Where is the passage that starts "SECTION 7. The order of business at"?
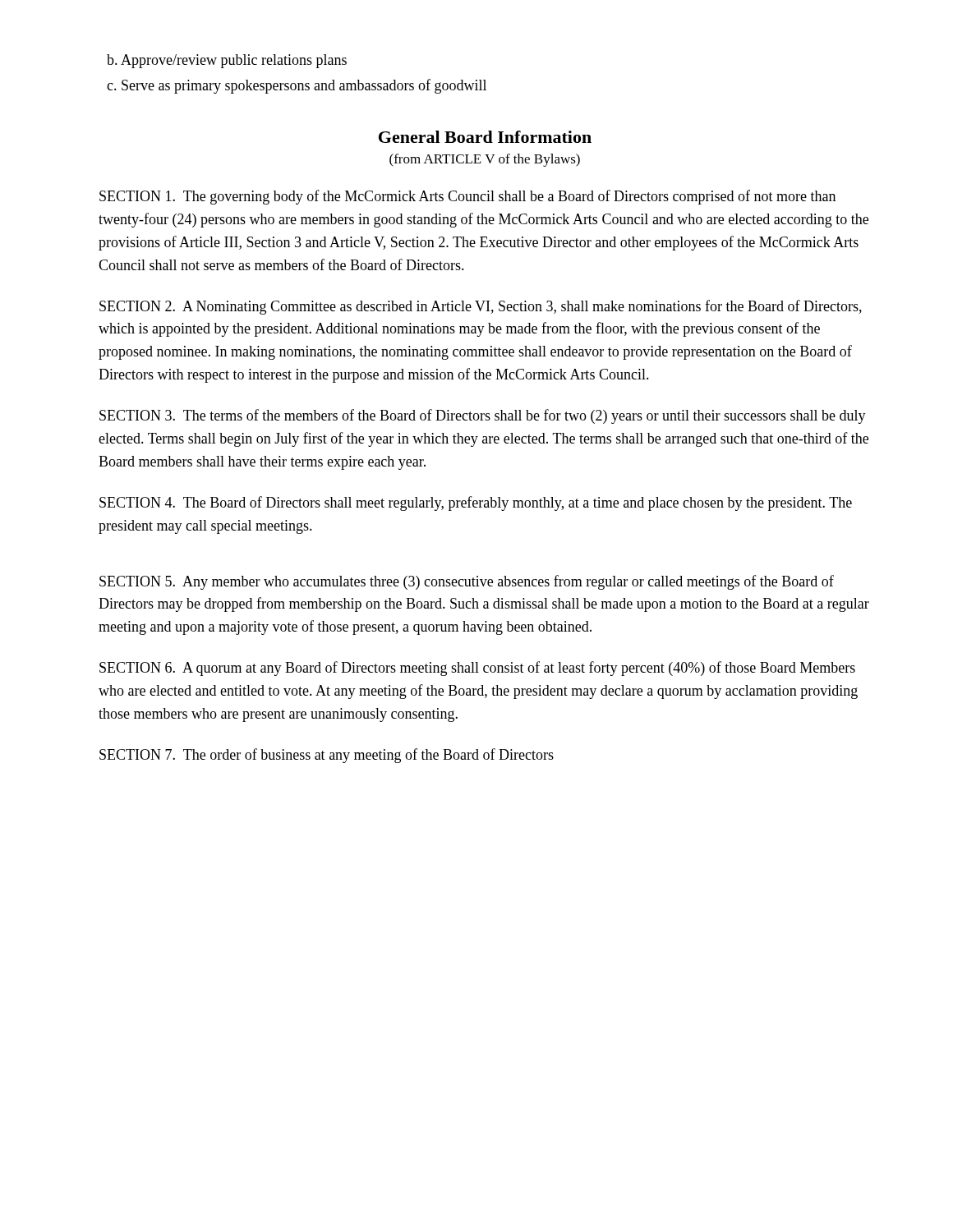The width and height of the screenshot is (953, 1232). click(x=326, y=755)
